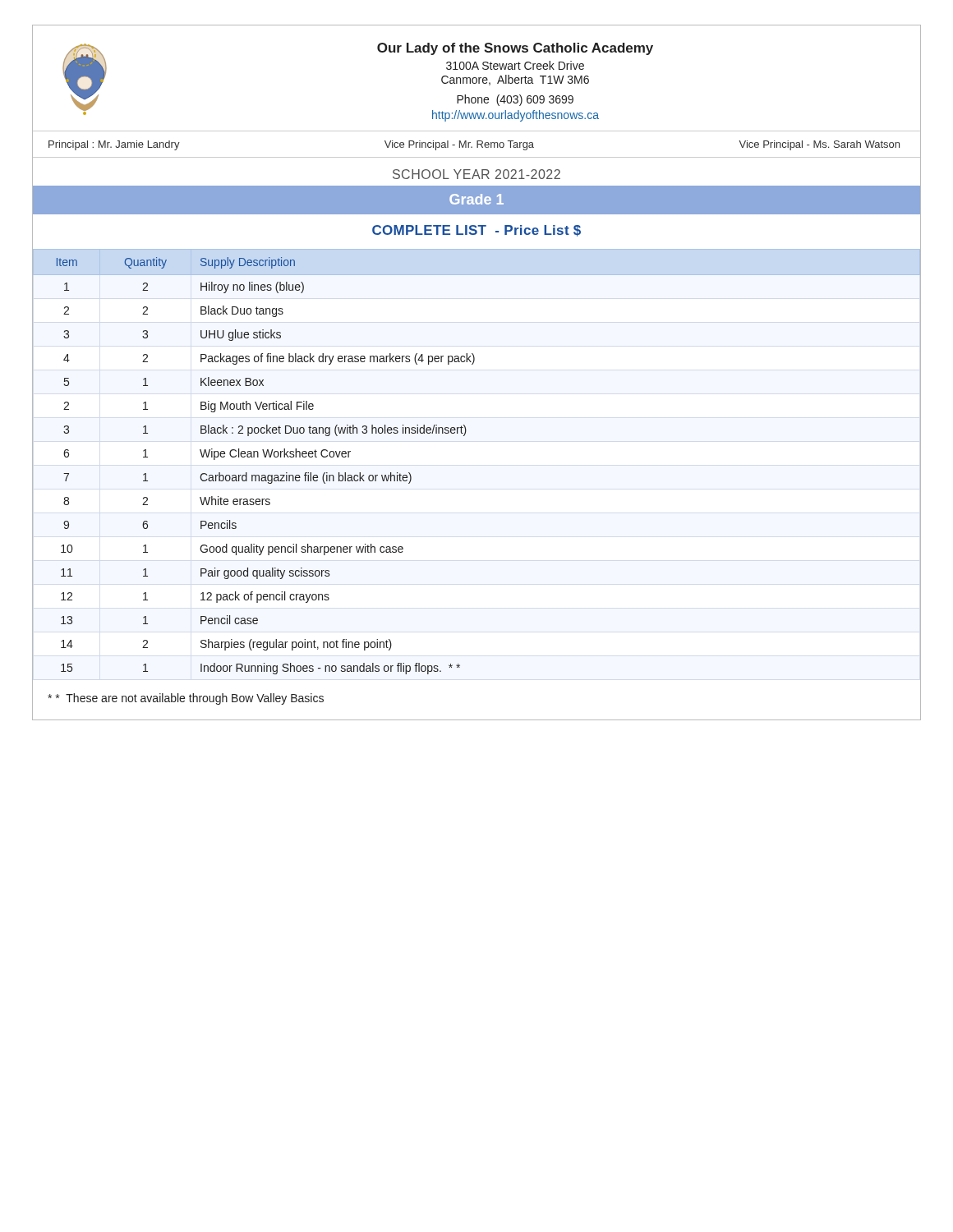Screen dimensions: 1232x953
Task: Find the region starting "Principal : Mr. Jamie Landry Vice Principal"
Action: tap(474, 144)
